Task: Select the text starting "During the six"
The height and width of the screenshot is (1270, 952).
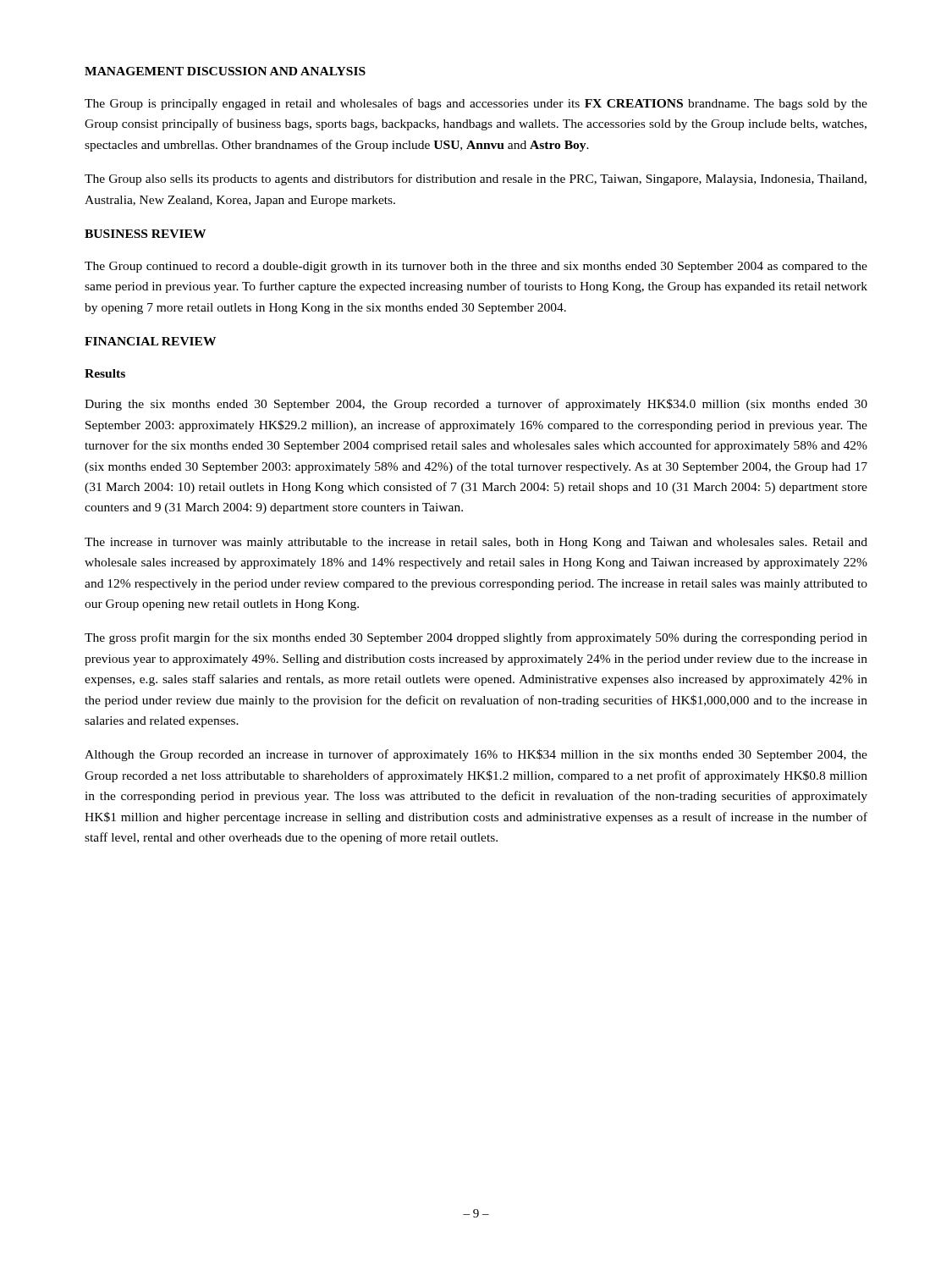Action: point(476,455)
